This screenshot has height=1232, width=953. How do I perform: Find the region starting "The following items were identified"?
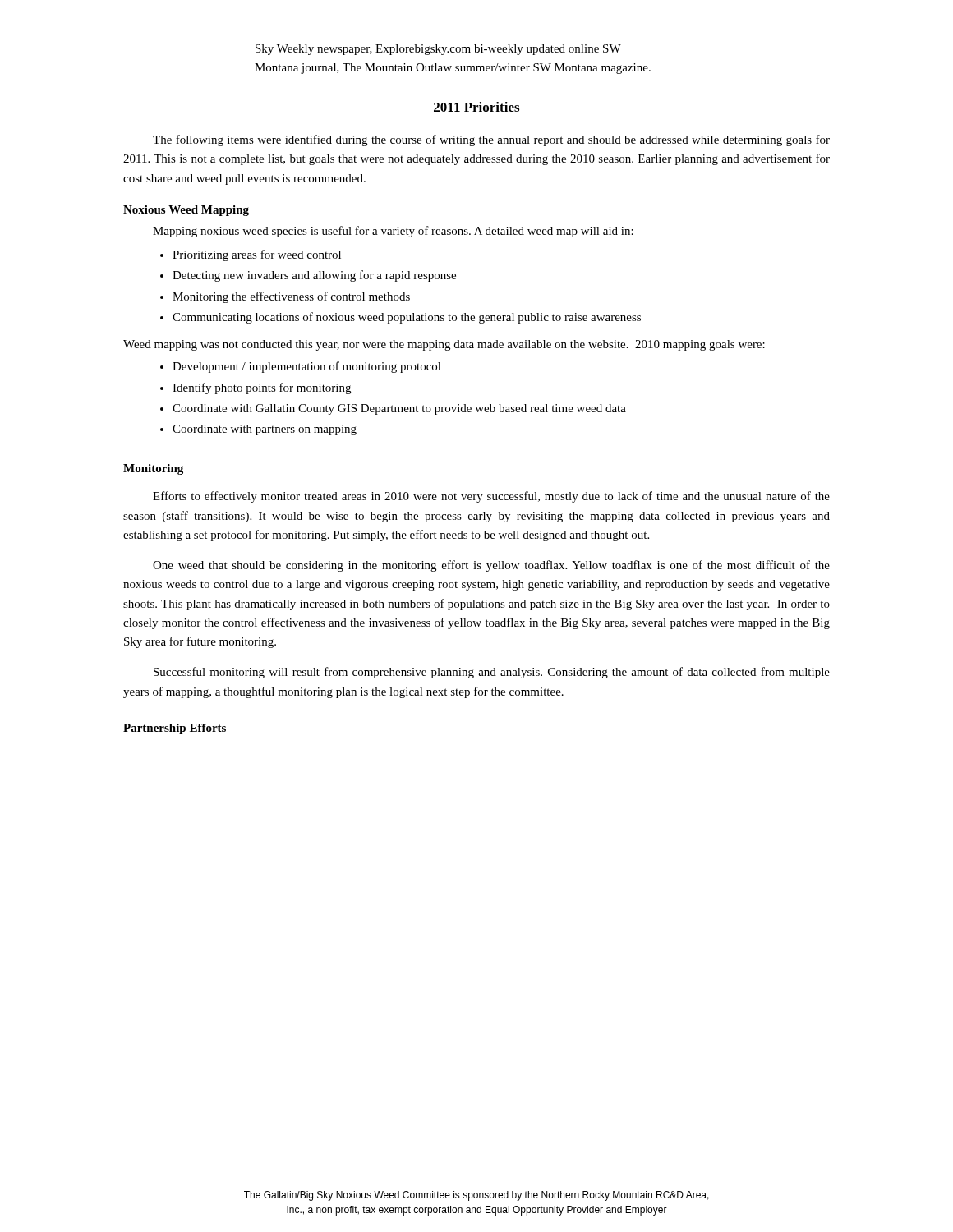tap(476, 159)
